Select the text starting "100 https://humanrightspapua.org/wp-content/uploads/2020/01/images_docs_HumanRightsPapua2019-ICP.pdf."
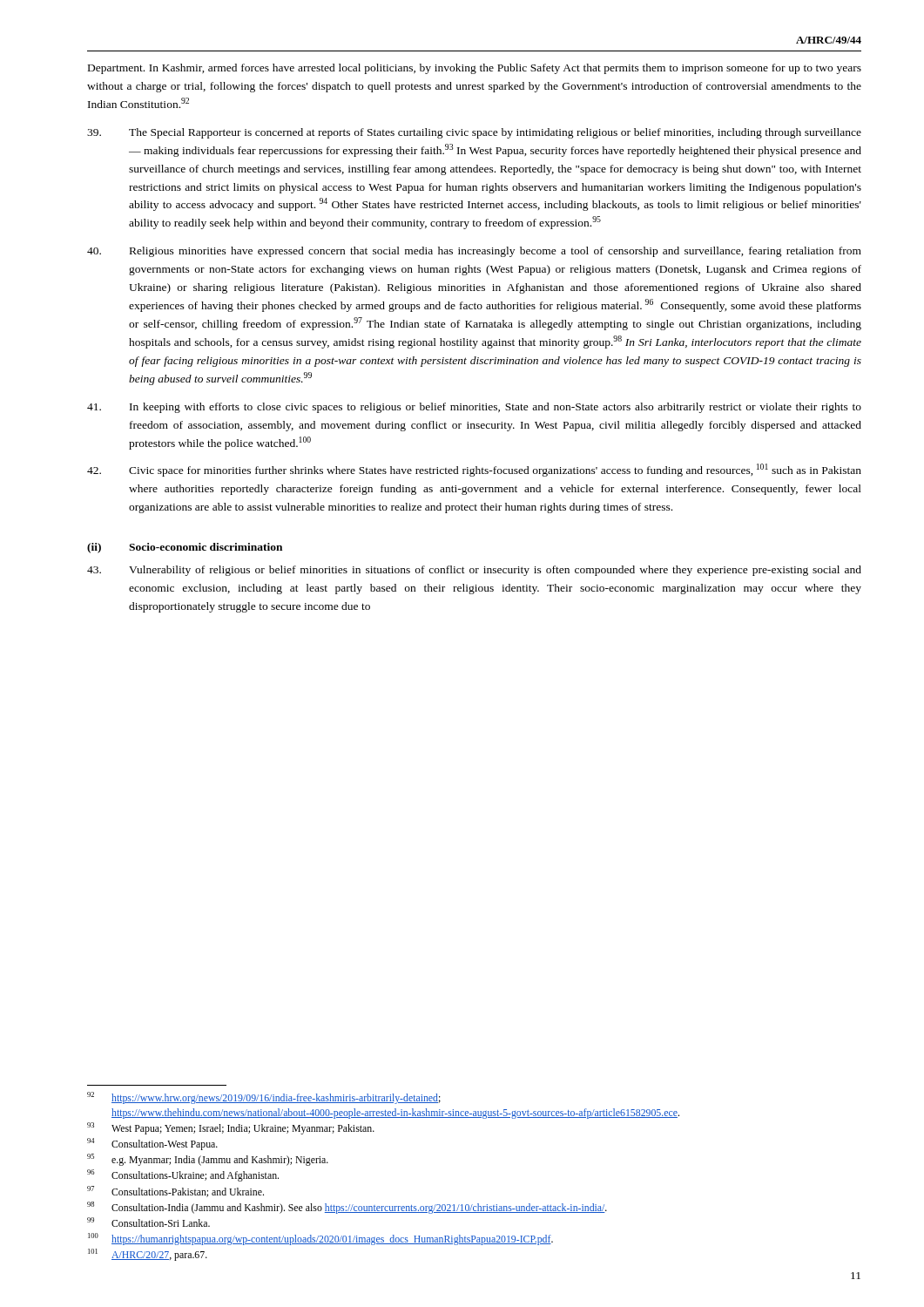 point(474,1239)
